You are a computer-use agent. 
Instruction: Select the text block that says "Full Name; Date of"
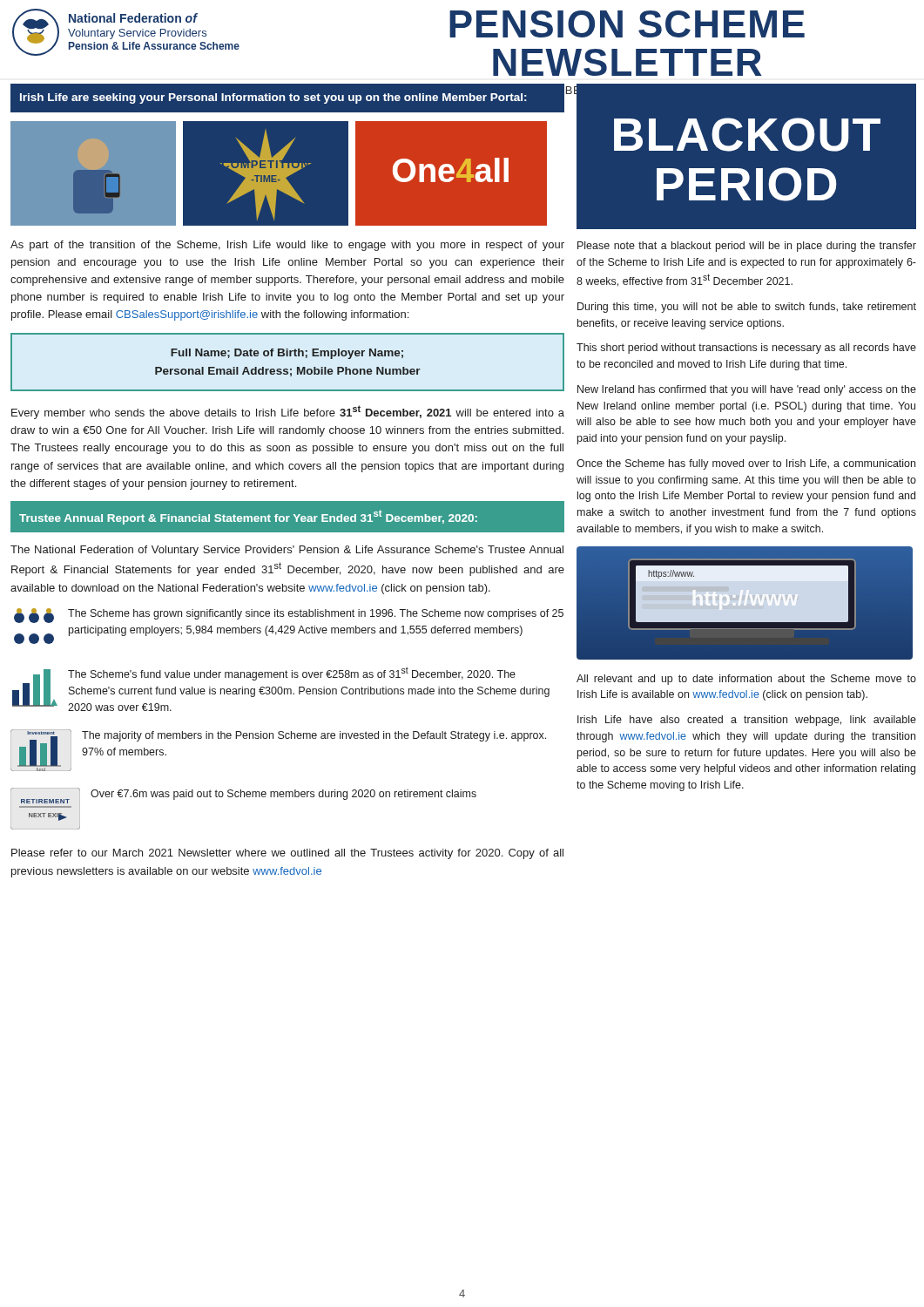click(287, 362)
